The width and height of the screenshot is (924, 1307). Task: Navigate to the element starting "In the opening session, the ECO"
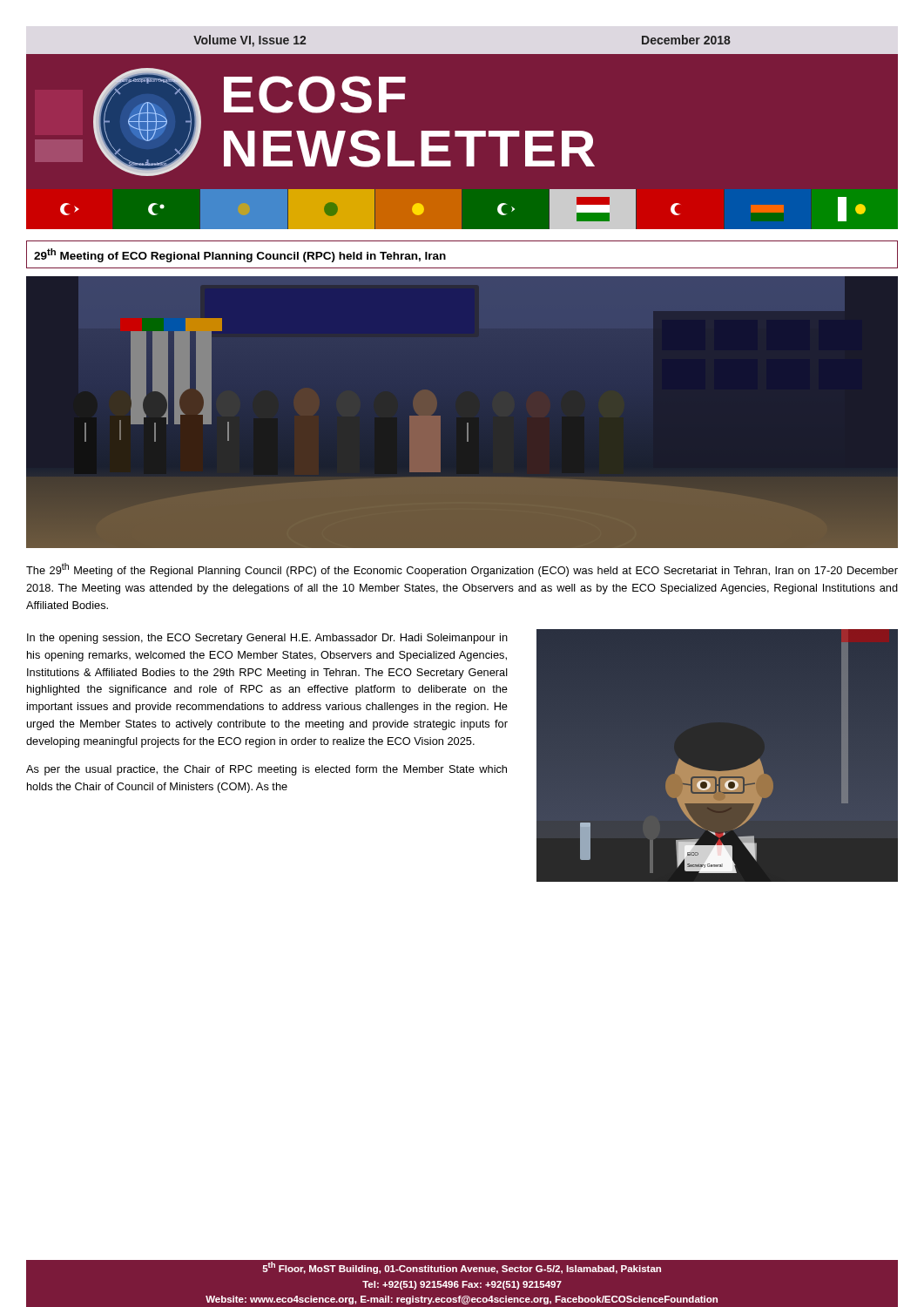[x=267, y=712]
